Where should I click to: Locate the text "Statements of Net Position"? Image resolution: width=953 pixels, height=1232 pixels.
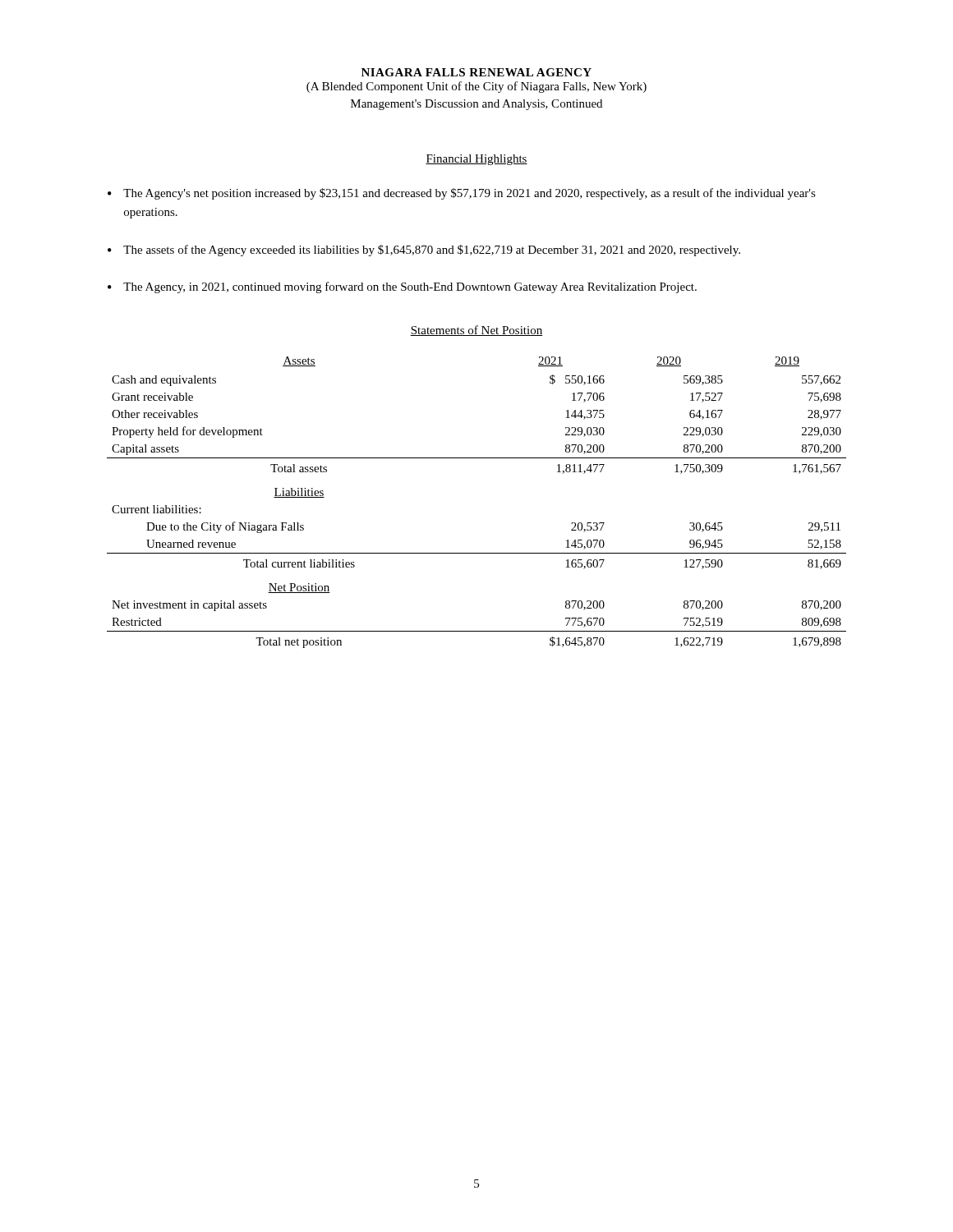click(476, 330)
